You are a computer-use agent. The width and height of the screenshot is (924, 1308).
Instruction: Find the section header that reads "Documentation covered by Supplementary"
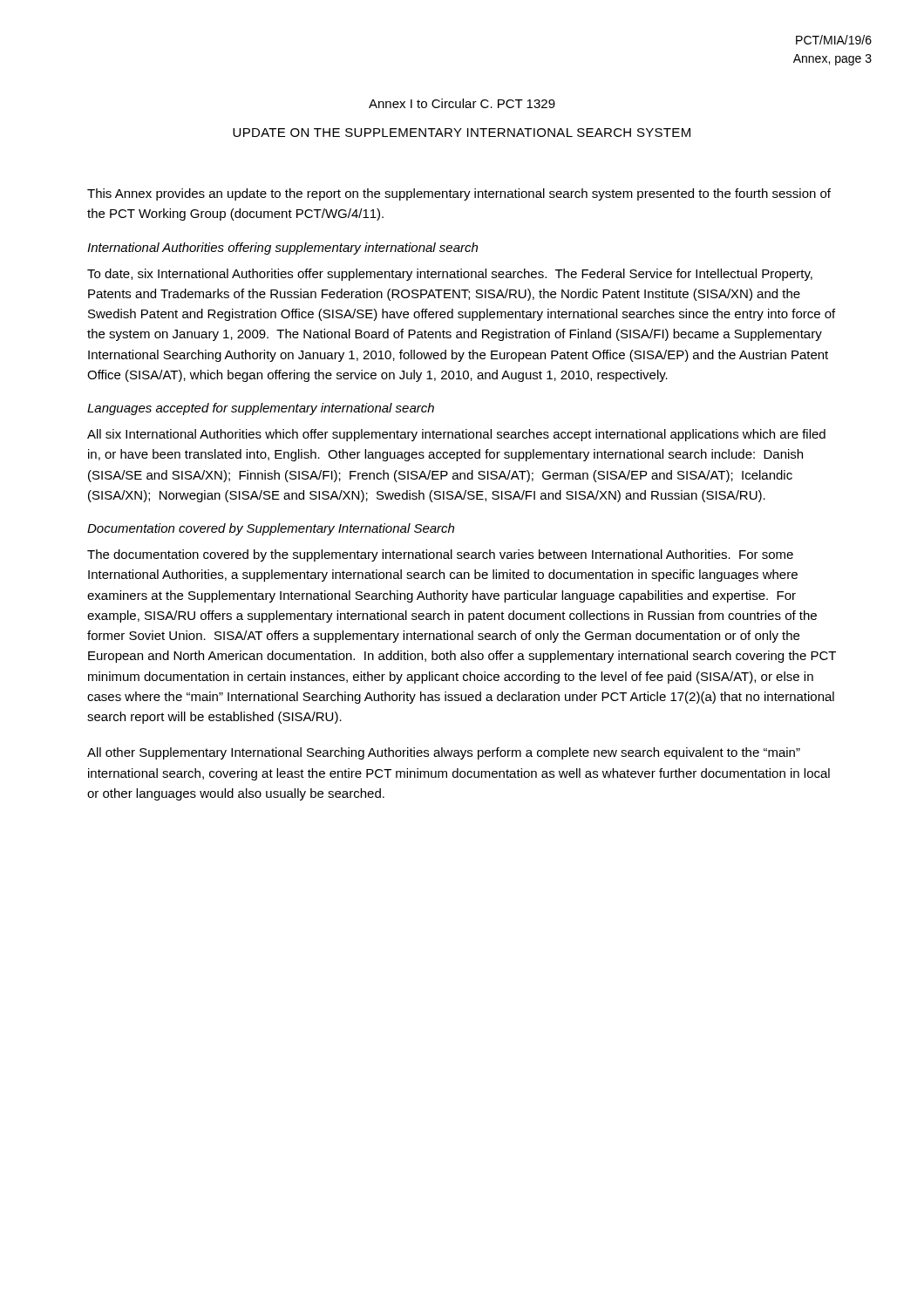(x=271, y=528)
